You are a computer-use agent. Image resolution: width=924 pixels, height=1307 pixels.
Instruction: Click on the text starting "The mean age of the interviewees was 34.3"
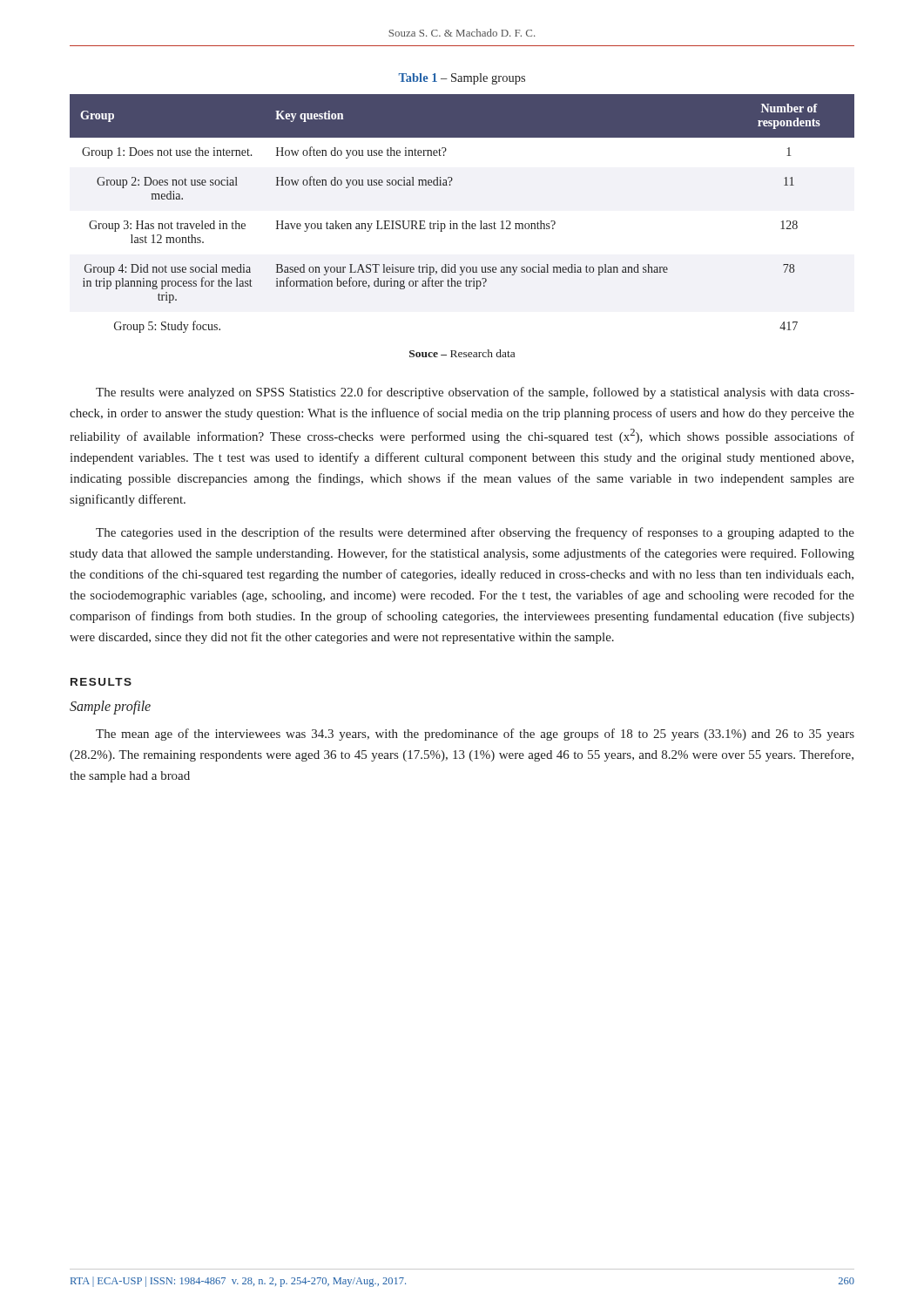click(462, 755)
